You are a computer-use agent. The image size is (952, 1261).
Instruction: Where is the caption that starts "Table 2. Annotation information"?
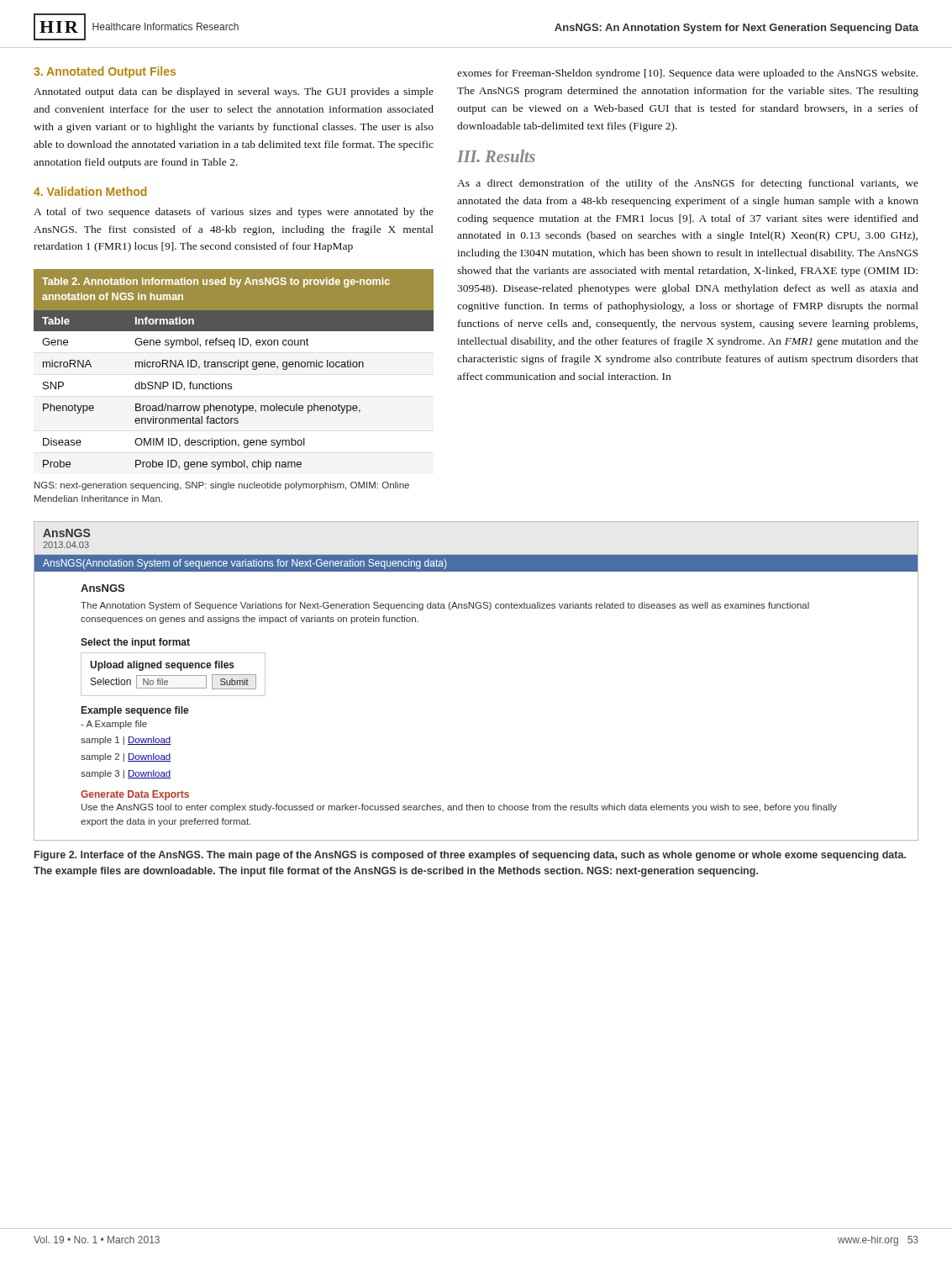[x=216, y=289]
